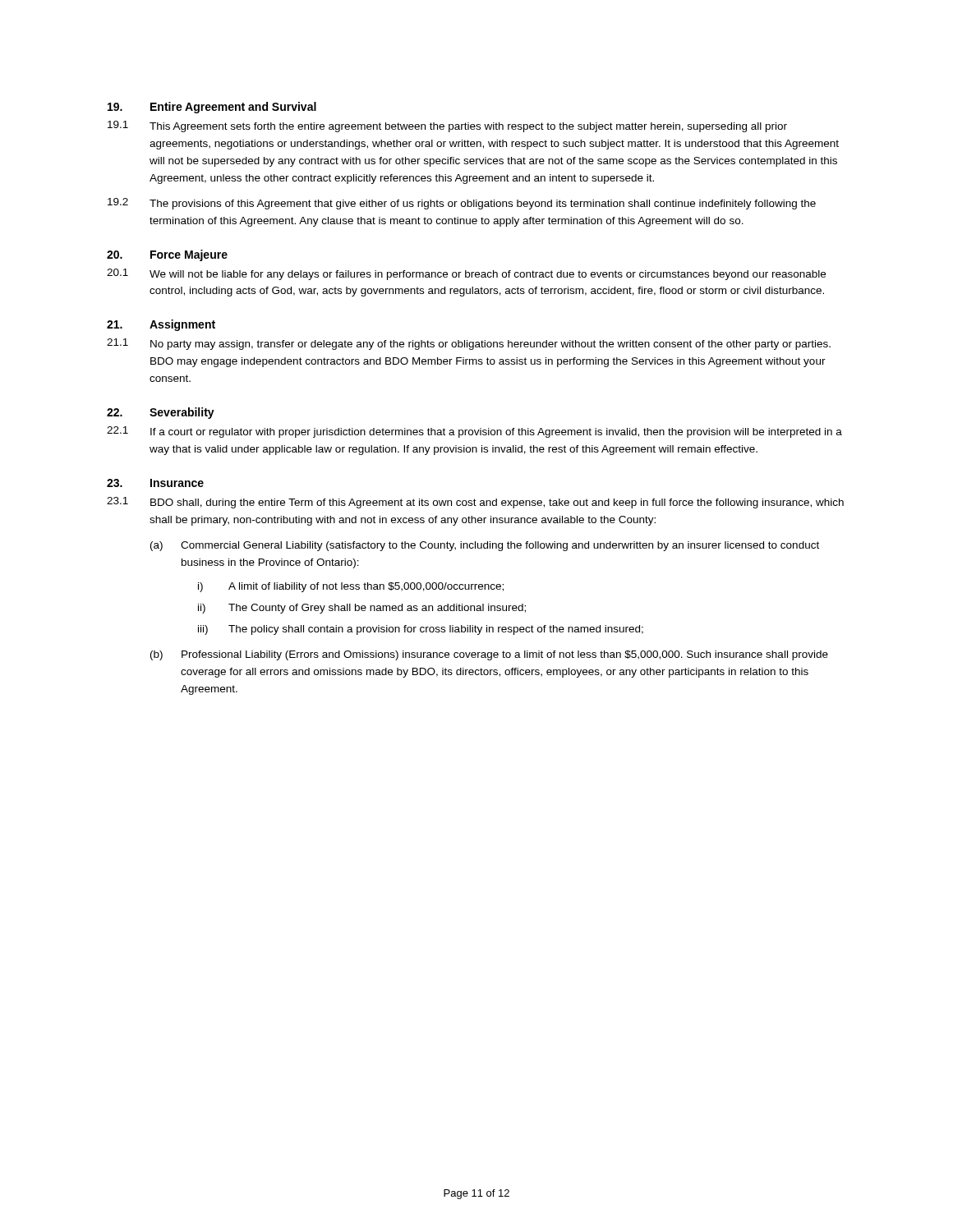953x1232 pixels.
Task: Point to "22. Severability"
Action: [x=160, y=412]
